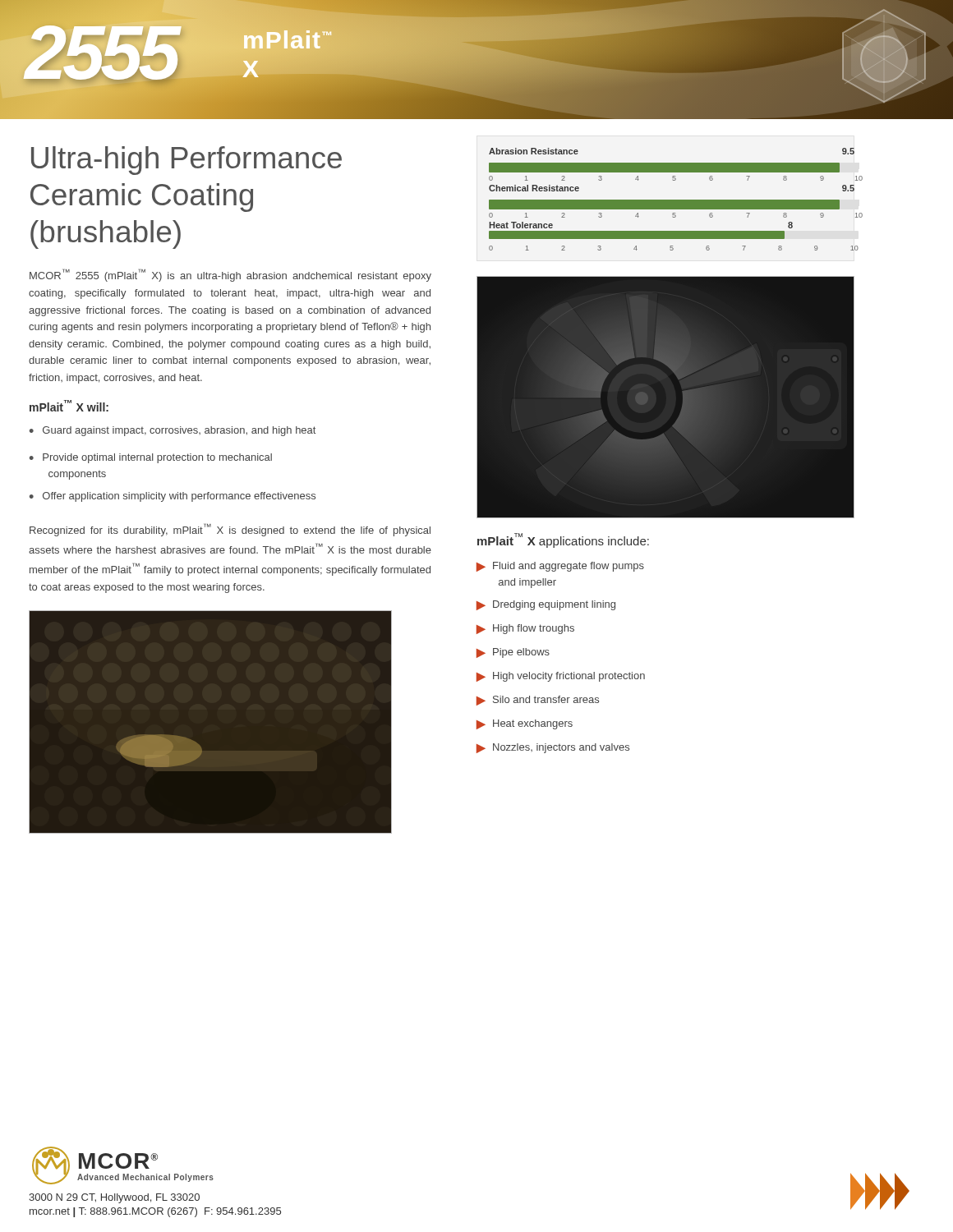Navigate to the region starting "▶ Dredging equipment"

click(546, 605)
